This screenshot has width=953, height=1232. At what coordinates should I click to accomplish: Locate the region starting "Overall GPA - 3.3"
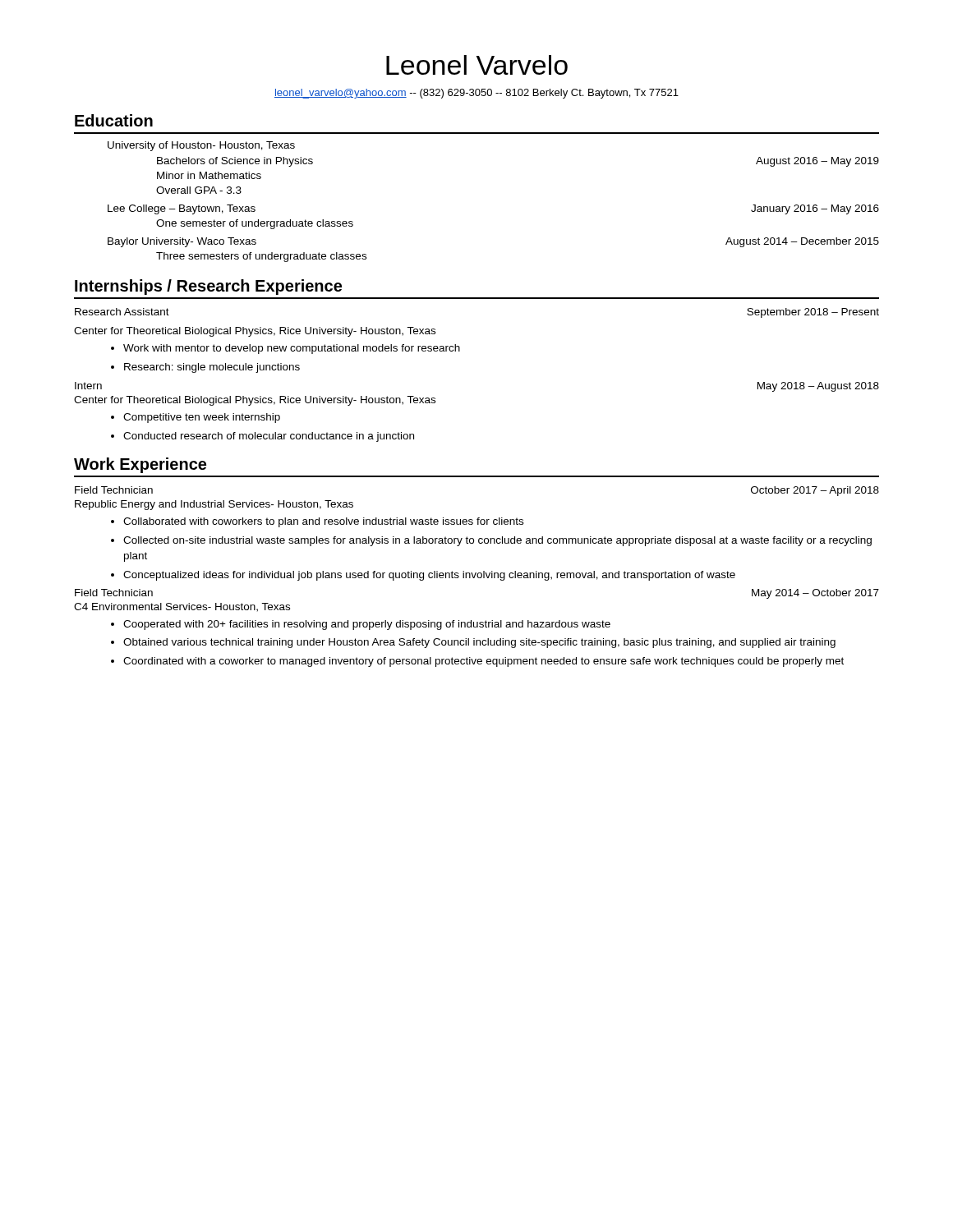click(x=199, y=190)
